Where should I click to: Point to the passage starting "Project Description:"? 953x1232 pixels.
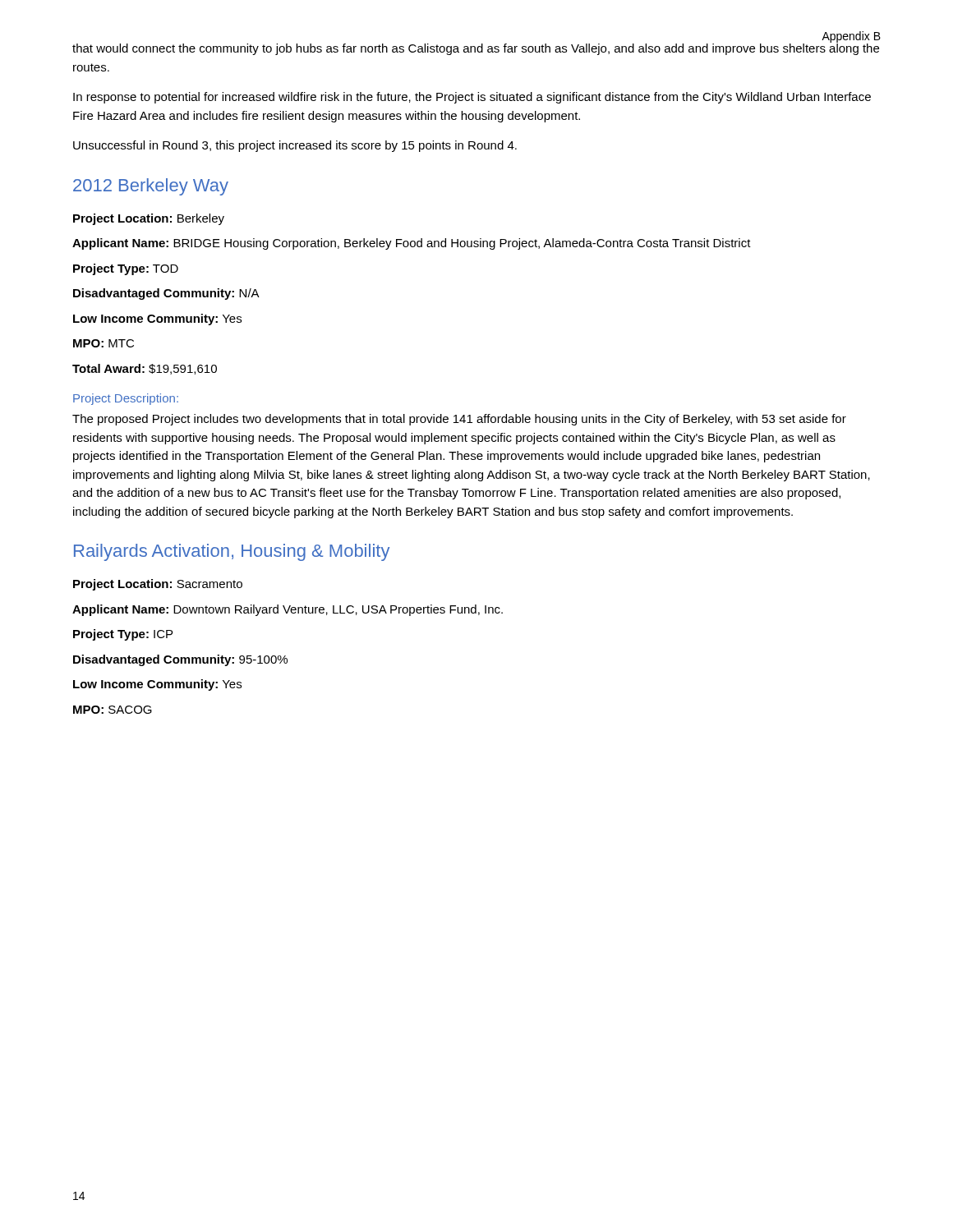(x=126, y=399)
